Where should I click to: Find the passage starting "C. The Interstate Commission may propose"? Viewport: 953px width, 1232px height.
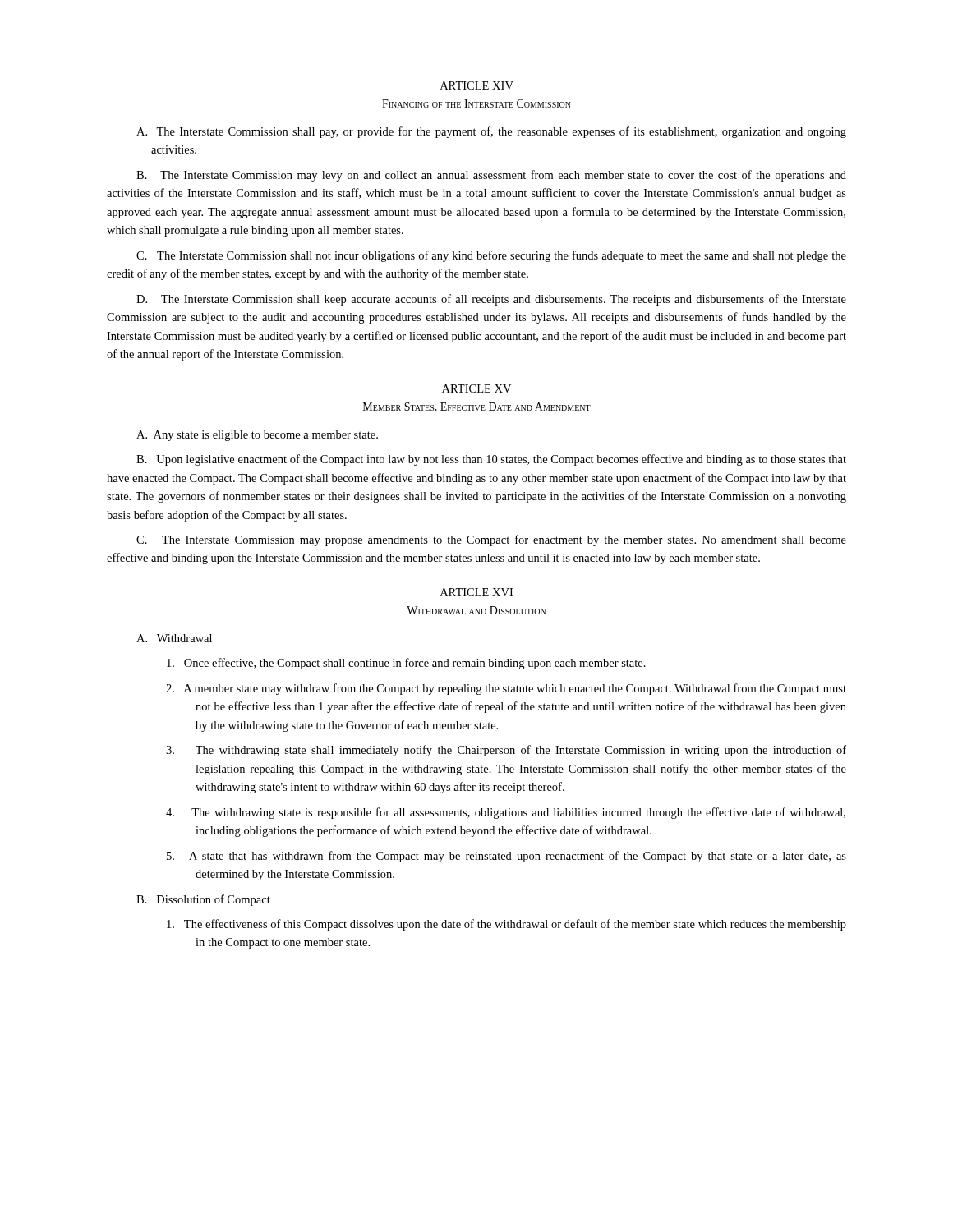(x=476, y=549)
